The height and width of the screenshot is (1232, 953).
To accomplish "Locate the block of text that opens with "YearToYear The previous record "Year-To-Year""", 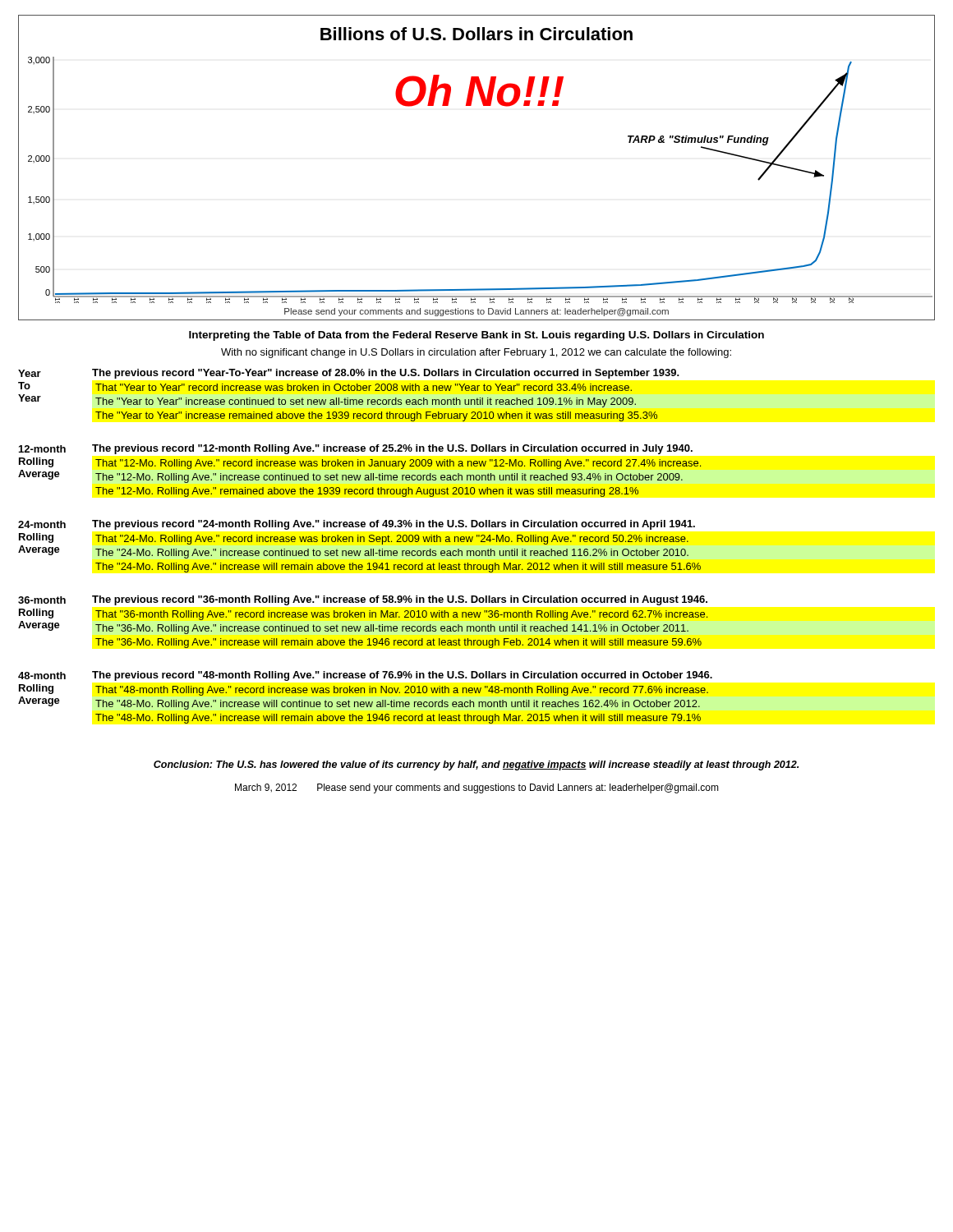I will pyautogui.click(x=476, y=394).
